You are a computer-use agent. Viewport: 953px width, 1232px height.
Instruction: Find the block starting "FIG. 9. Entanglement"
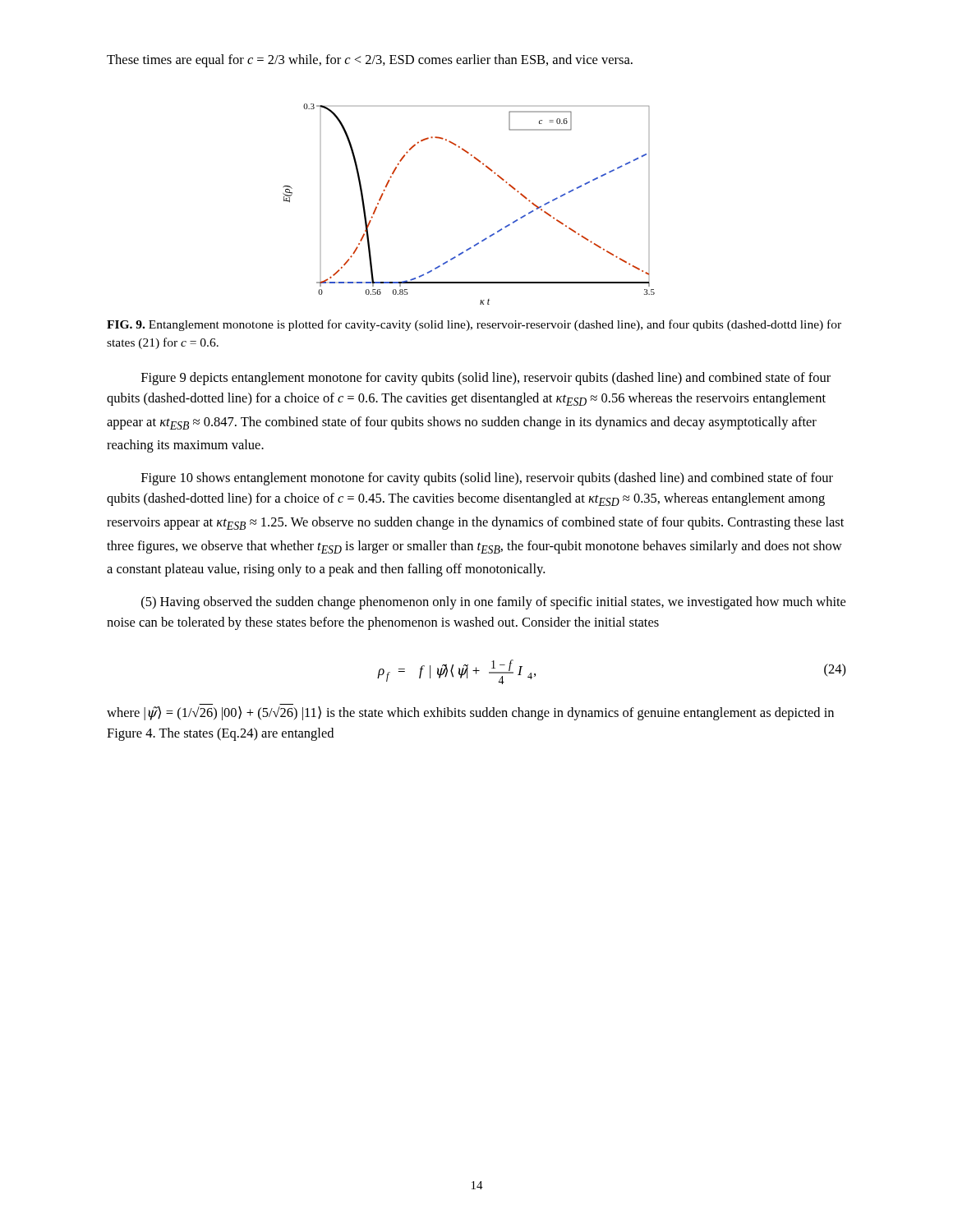[x=474, y=333]
